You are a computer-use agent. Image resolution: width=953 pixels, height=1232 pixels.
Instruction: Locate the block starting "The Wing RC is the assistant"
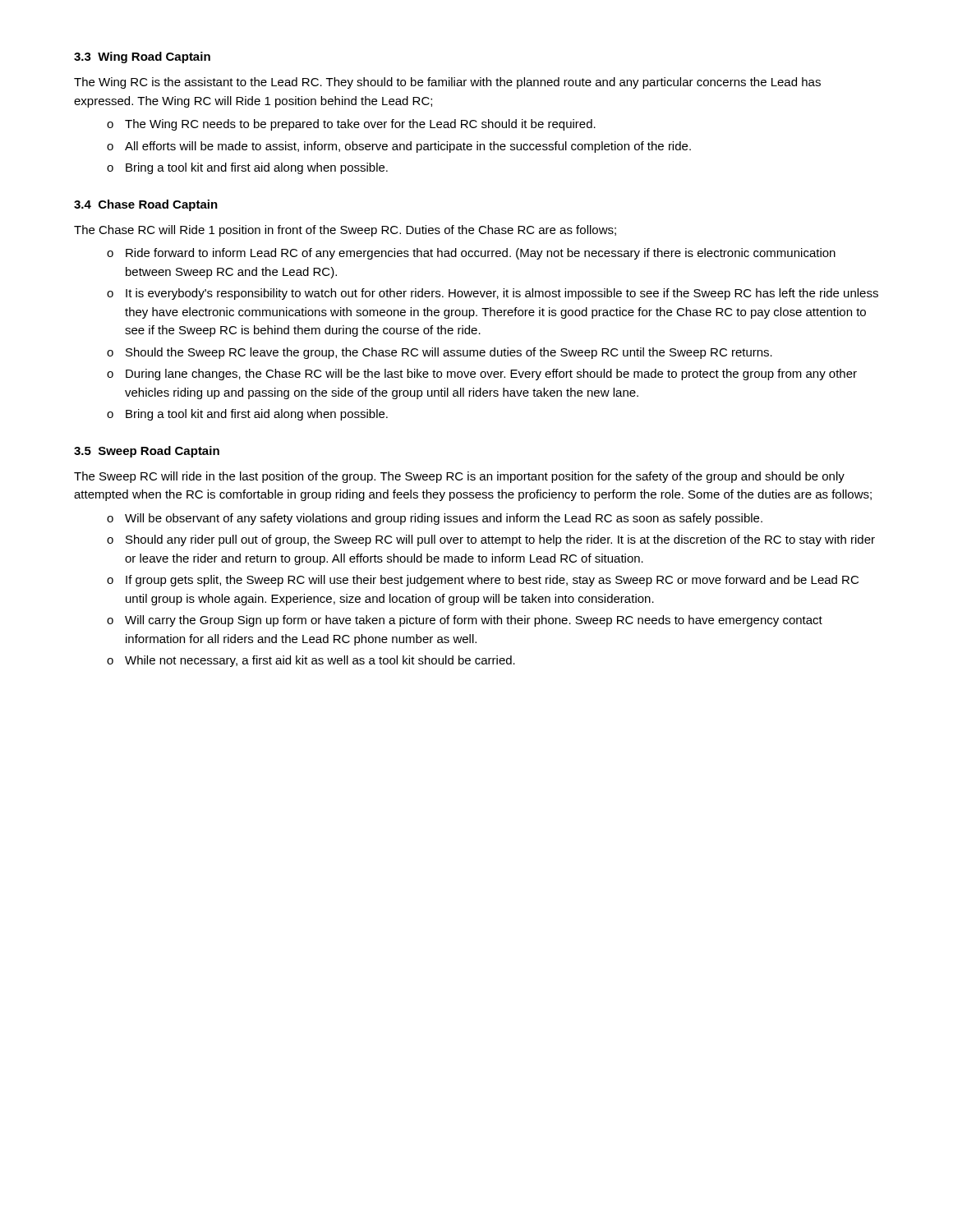pyautogui.click(x=448, y=91)
